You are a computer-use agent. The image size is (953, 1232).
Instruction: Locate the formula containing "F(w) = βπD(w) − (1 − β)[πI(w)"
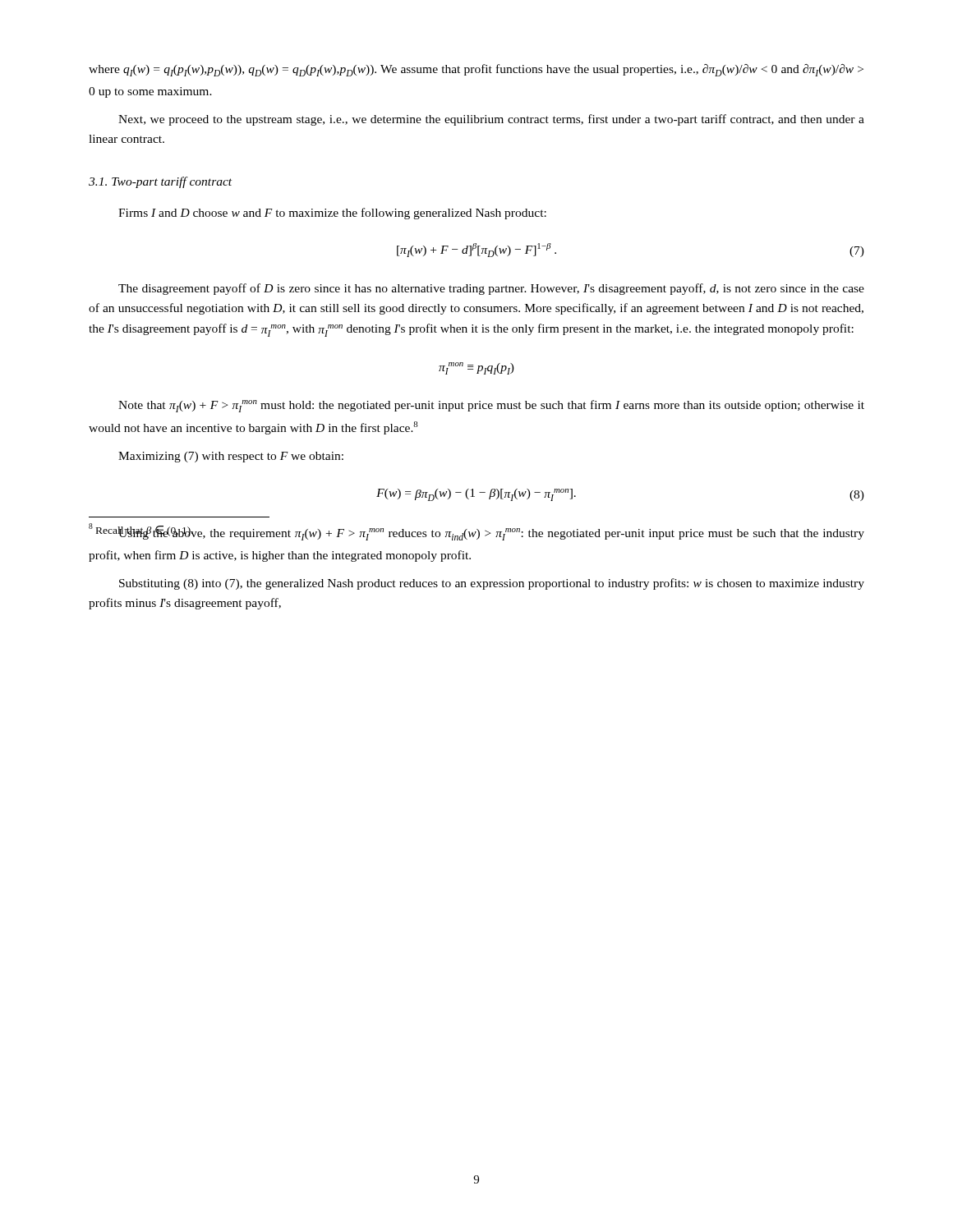point(472,495)
